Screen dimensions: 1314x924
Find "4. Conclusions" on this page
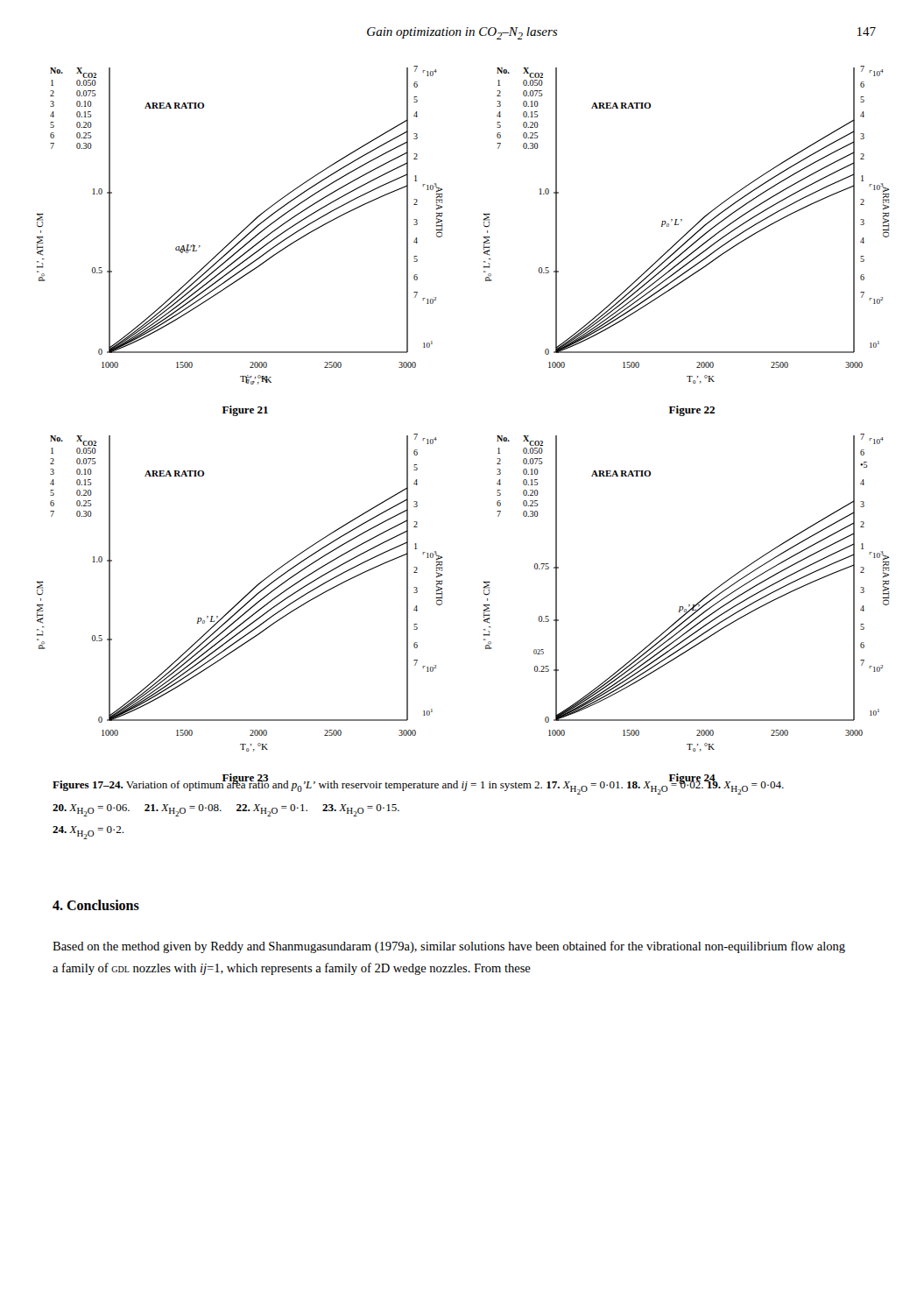point(96,905)
